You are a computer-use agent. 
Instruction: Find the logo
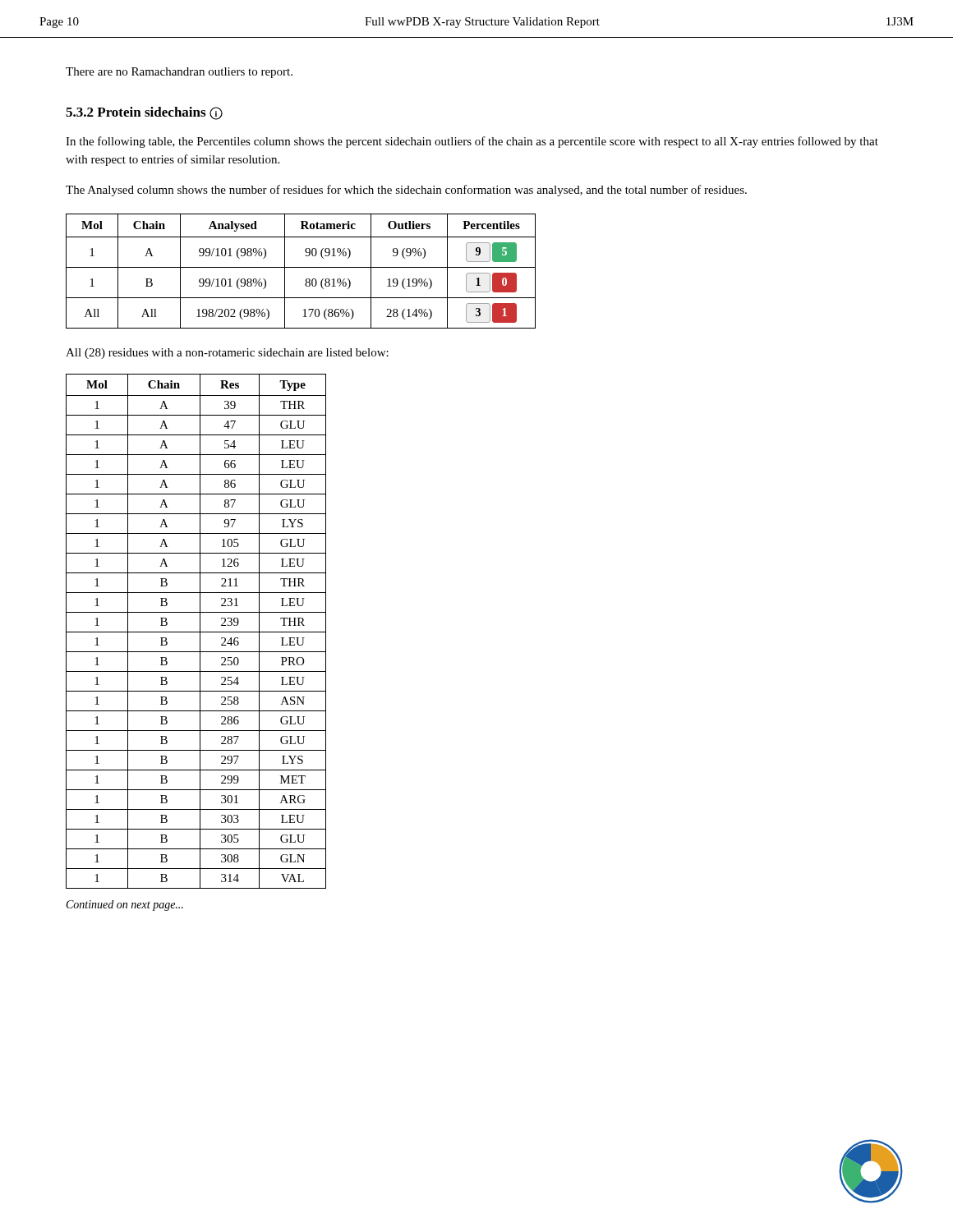coord(871,1173)
